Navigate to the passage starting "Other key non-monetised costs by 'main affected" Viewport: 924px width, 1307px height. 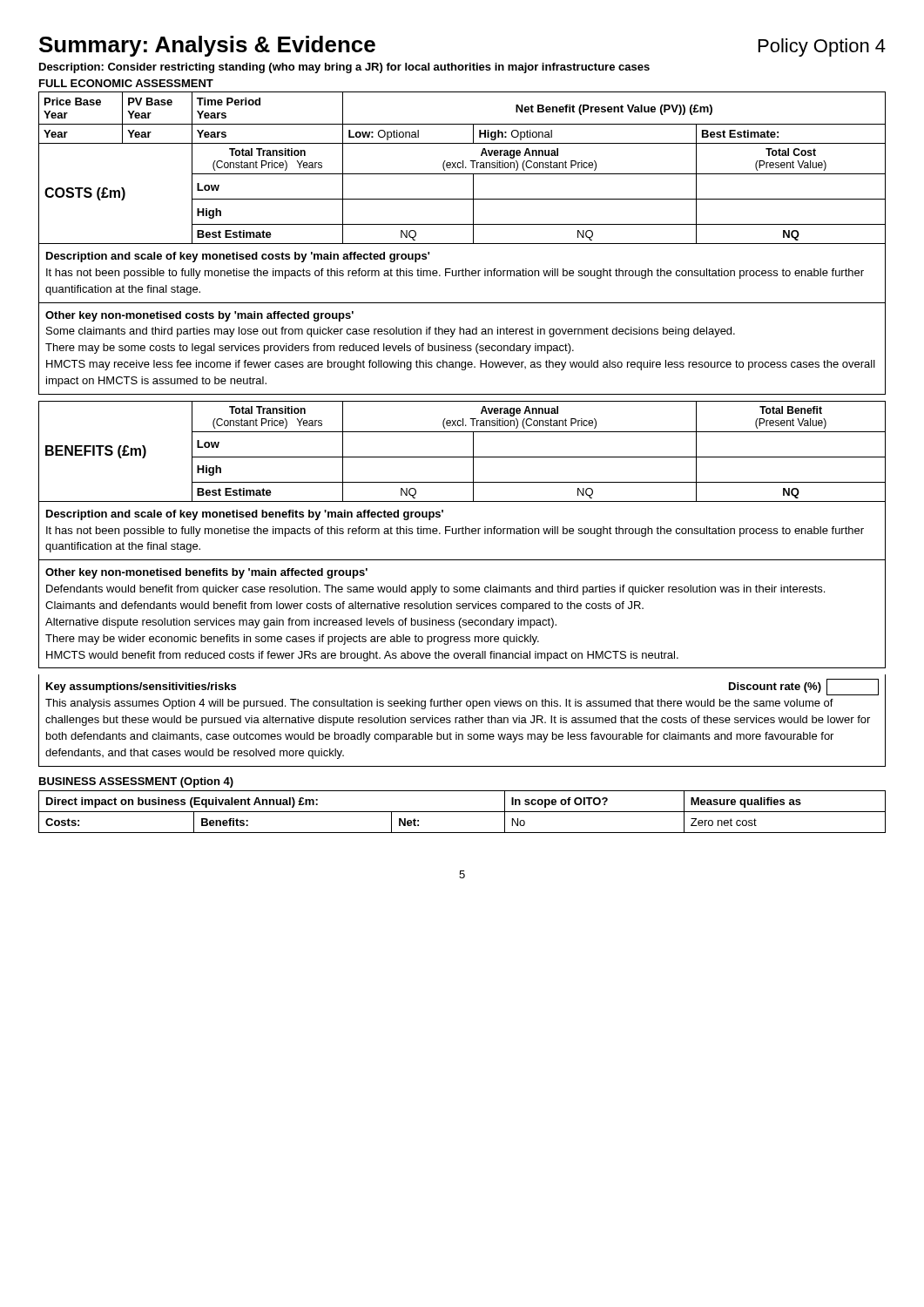[462, 348]
